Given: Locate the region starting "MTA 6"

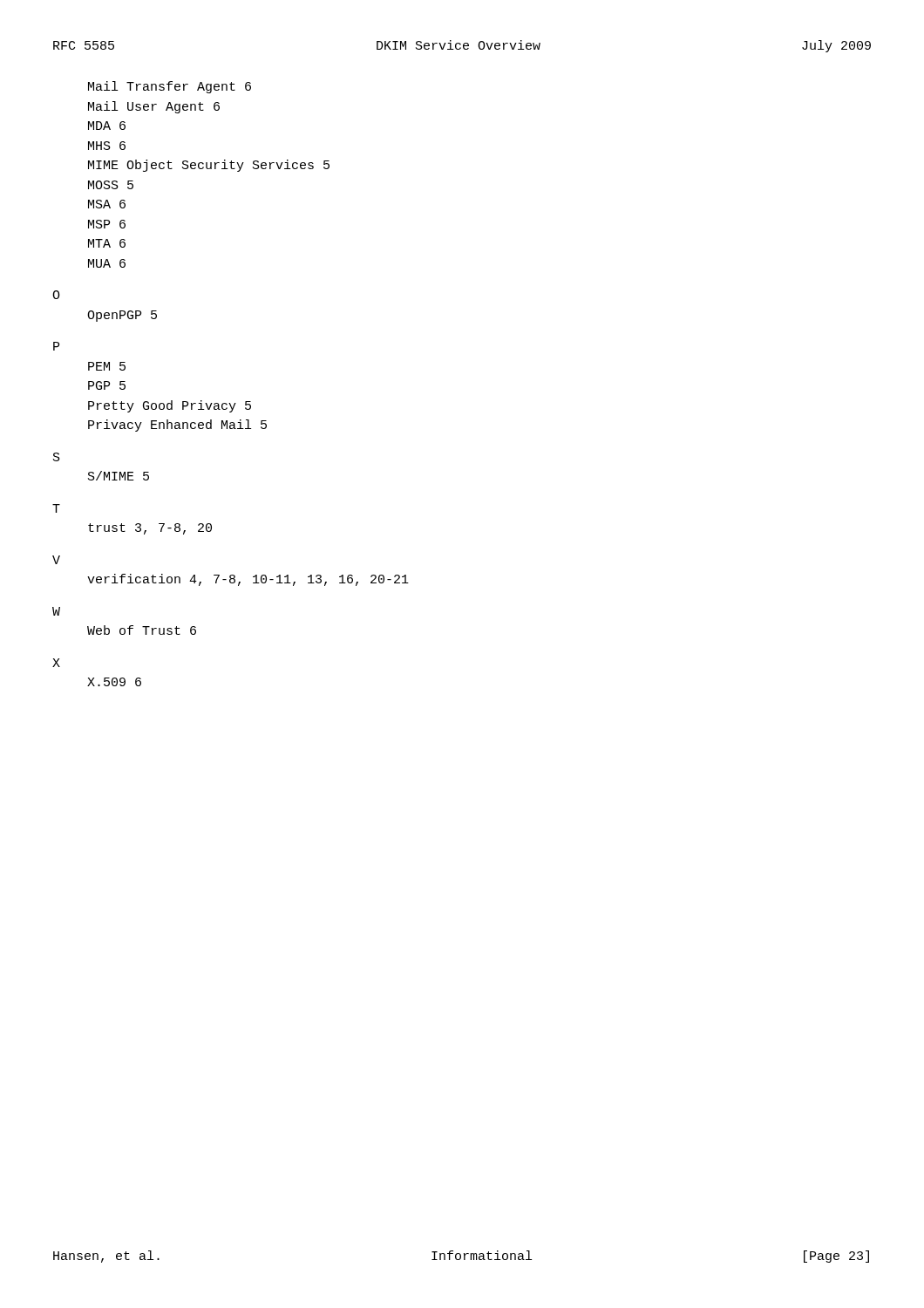Looking at the screenshot, I should (107, 245).
